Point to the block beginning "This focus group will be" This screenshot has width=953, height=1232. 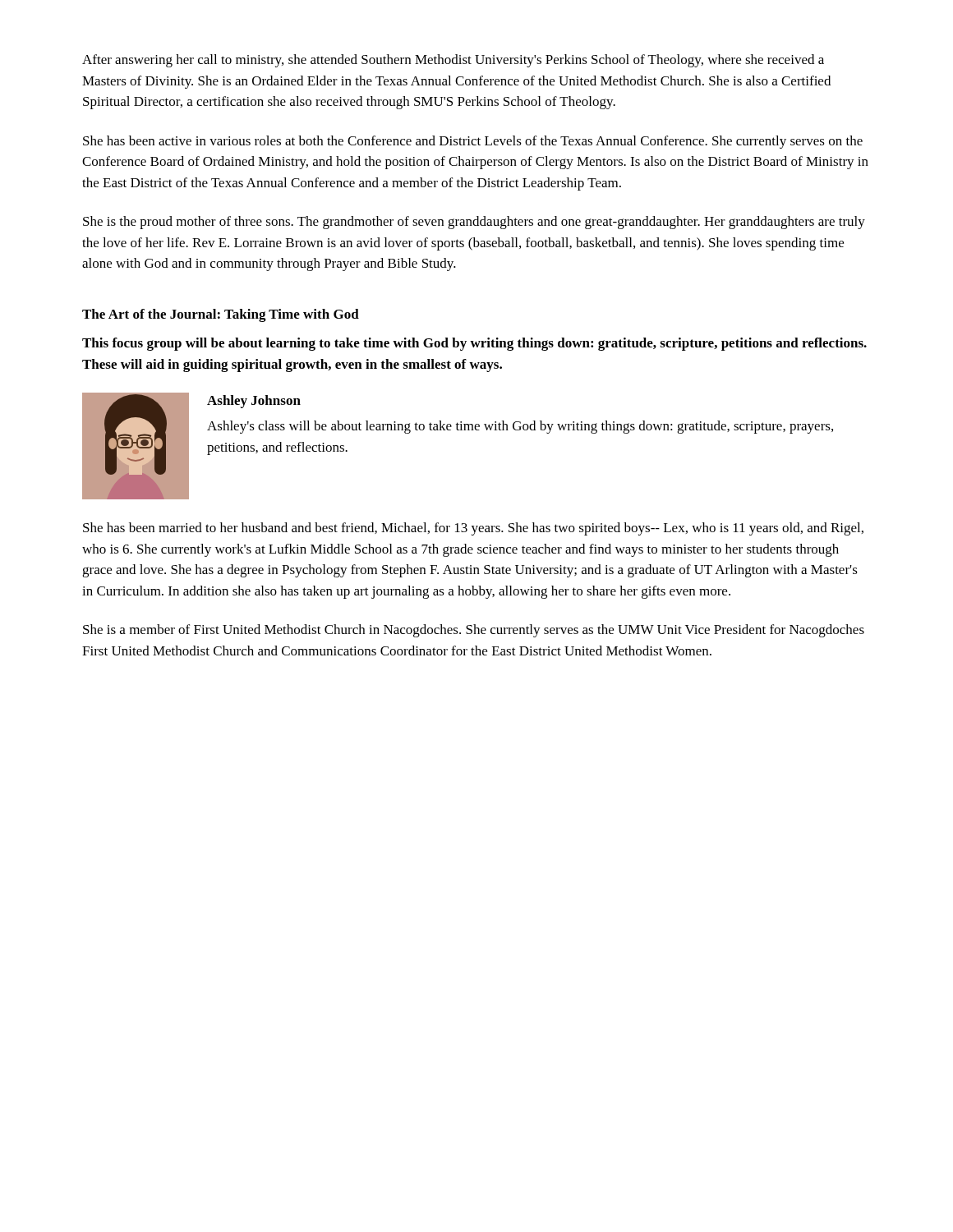point(475,353)
